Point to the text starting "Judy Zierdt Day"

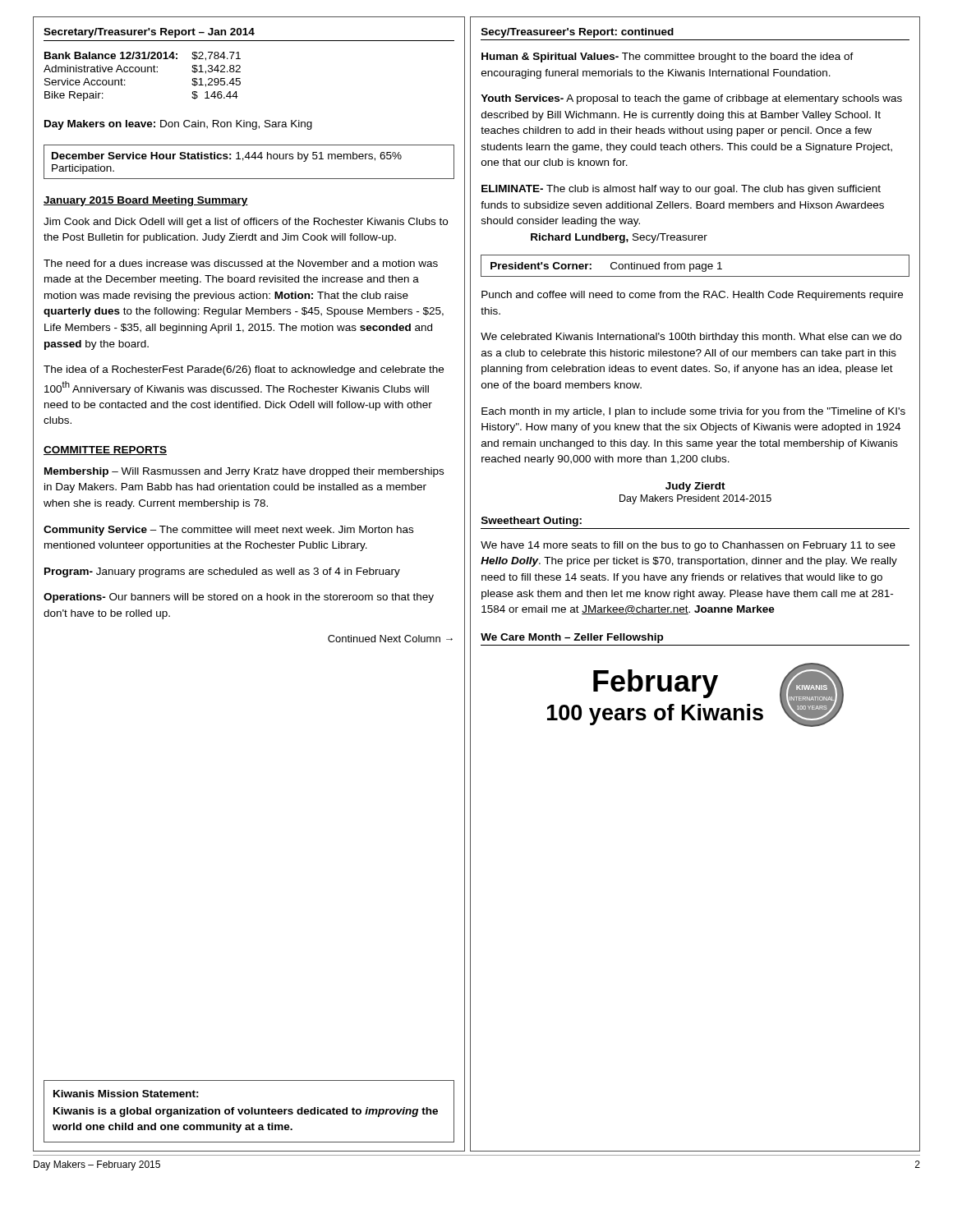click(695, 492)
